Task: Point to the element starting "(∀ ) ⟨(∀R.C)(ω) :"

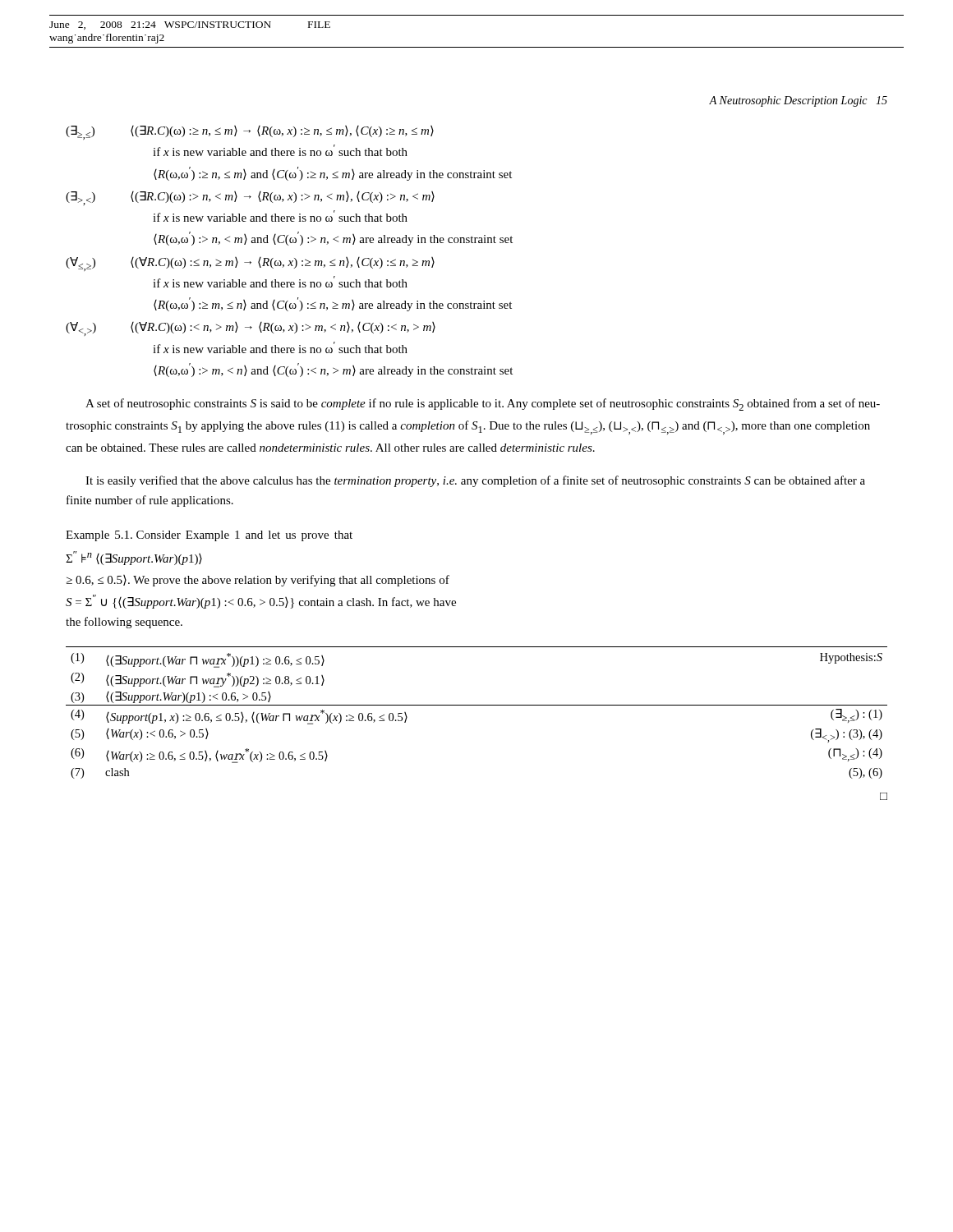Action: (251, 329)
